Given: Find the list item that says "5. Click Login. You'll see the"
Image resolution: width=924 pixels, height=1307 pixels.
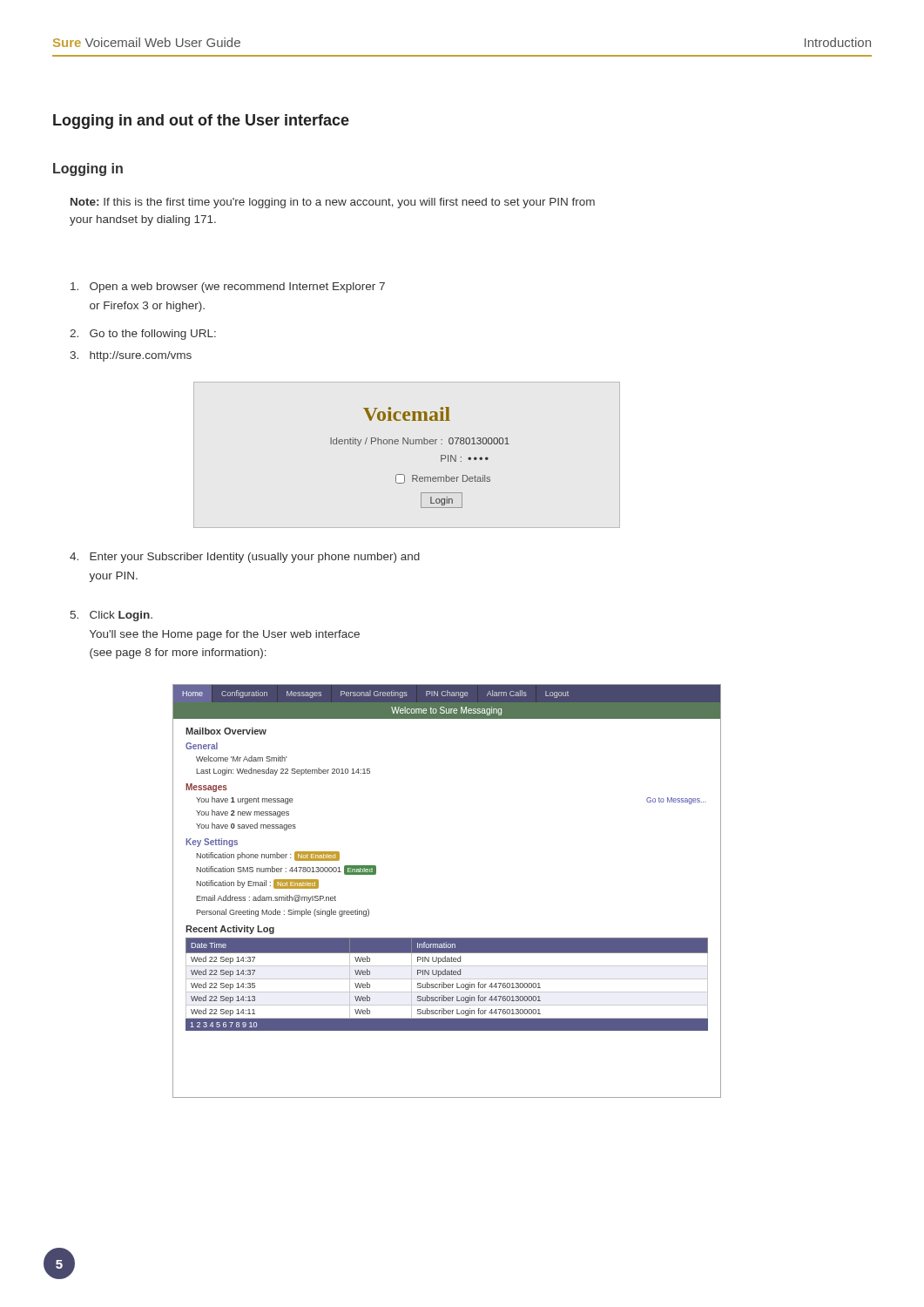Looking at the screenshot, I should tap(215, 634).
